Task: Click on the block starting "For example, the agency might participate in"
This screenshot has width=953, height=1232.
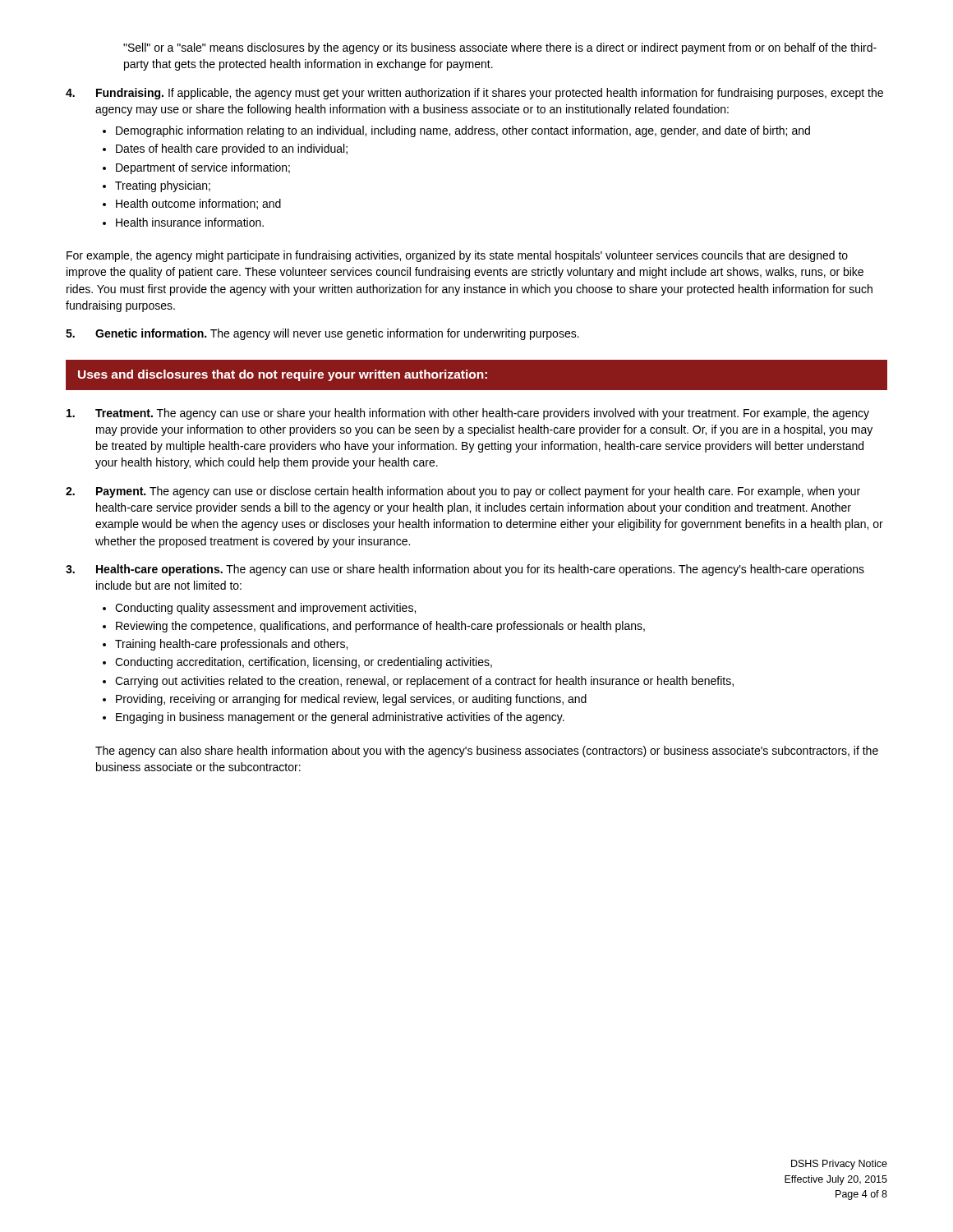Action: coord(469,280)
